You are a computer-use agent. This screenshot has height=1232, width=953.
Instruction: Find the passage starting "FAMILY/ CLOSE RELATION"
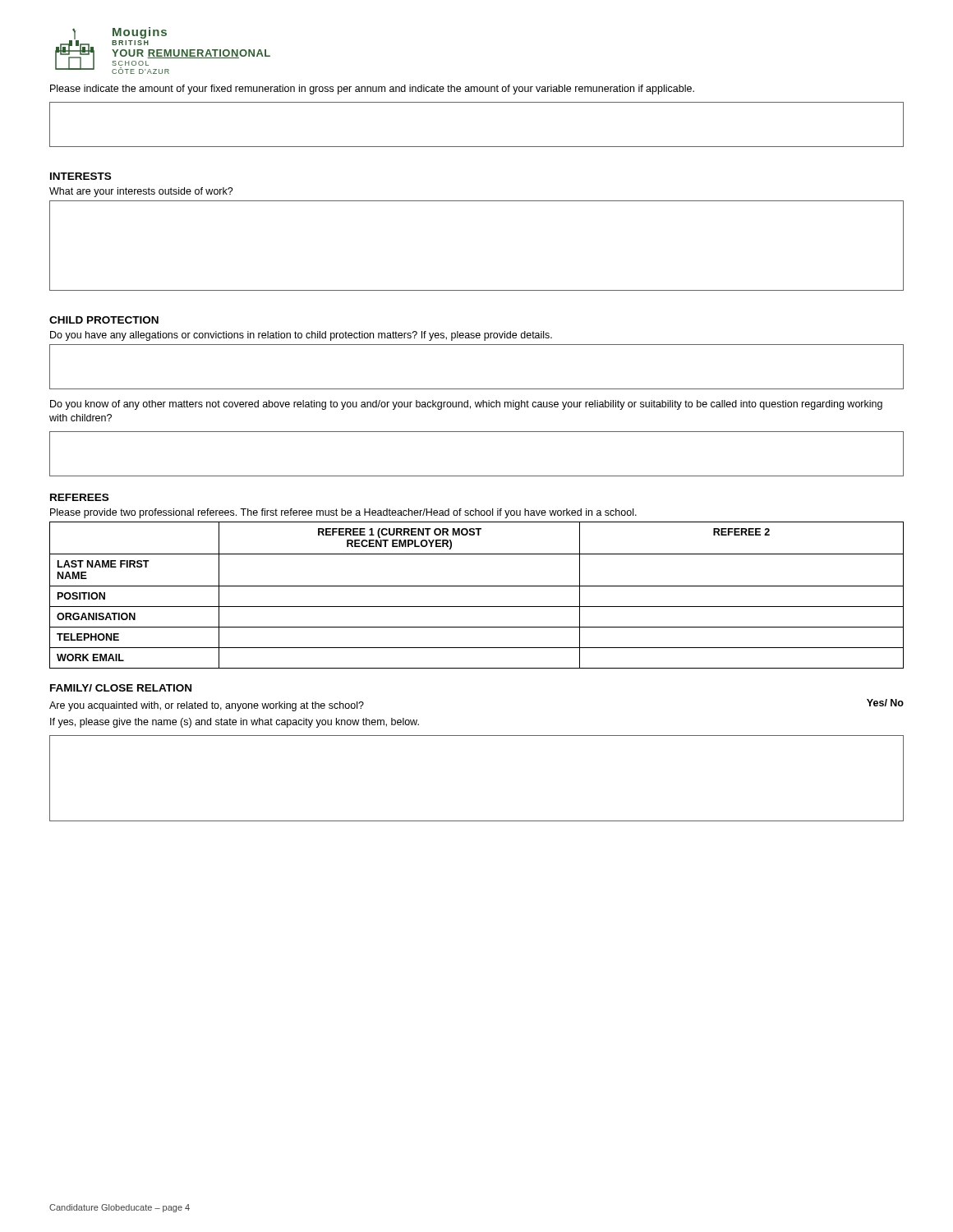[x=121, y=687]
